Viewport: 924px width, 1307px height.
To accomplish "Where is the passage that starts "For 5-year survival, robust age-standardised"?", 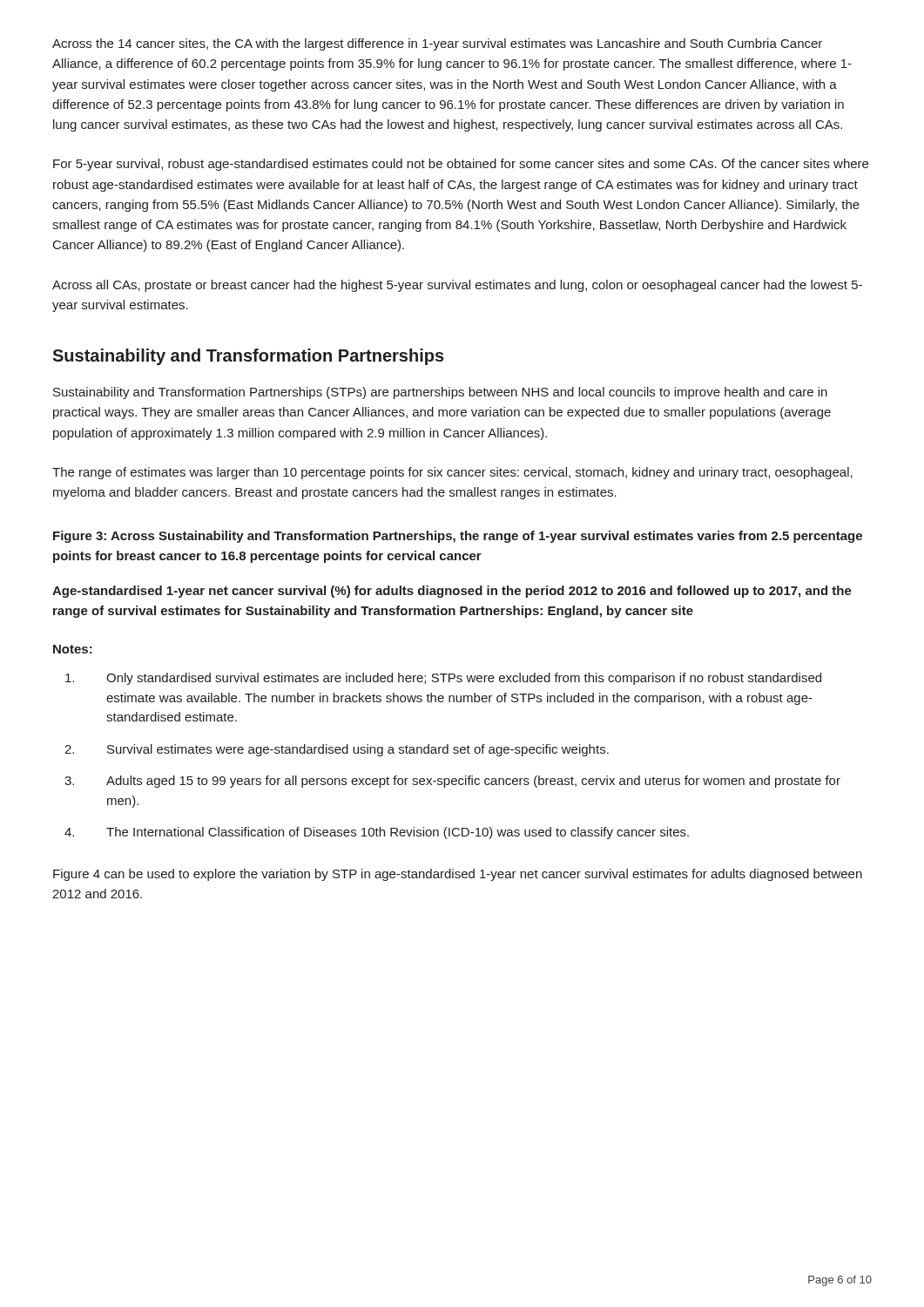I will (x=461, y=204).
